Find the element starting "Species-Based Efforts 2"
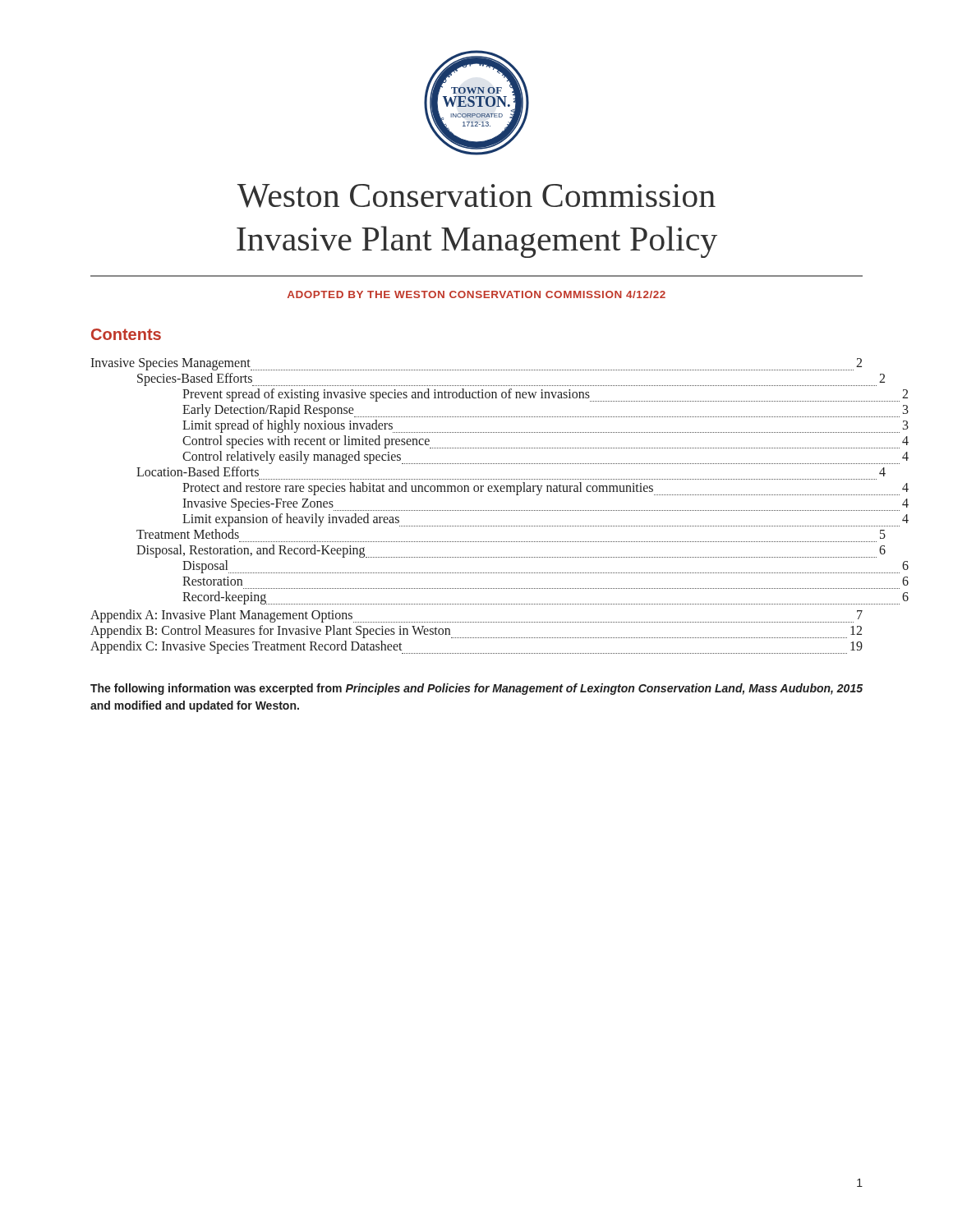 (500, 379)
